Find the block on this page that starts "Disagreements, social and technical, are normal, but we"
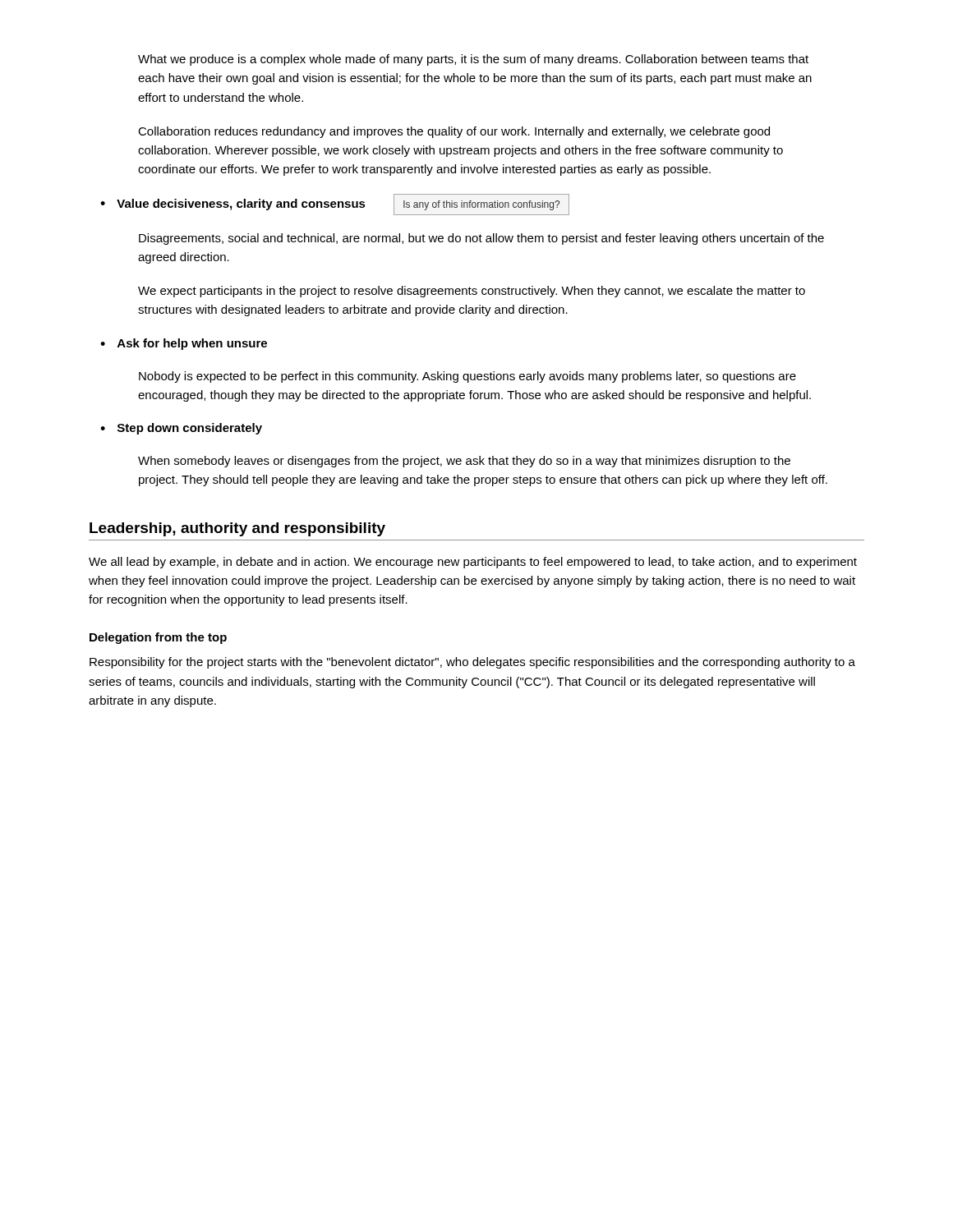This screenshot has width=953, height=1232. pyautogui.click(x=481, y=247)
